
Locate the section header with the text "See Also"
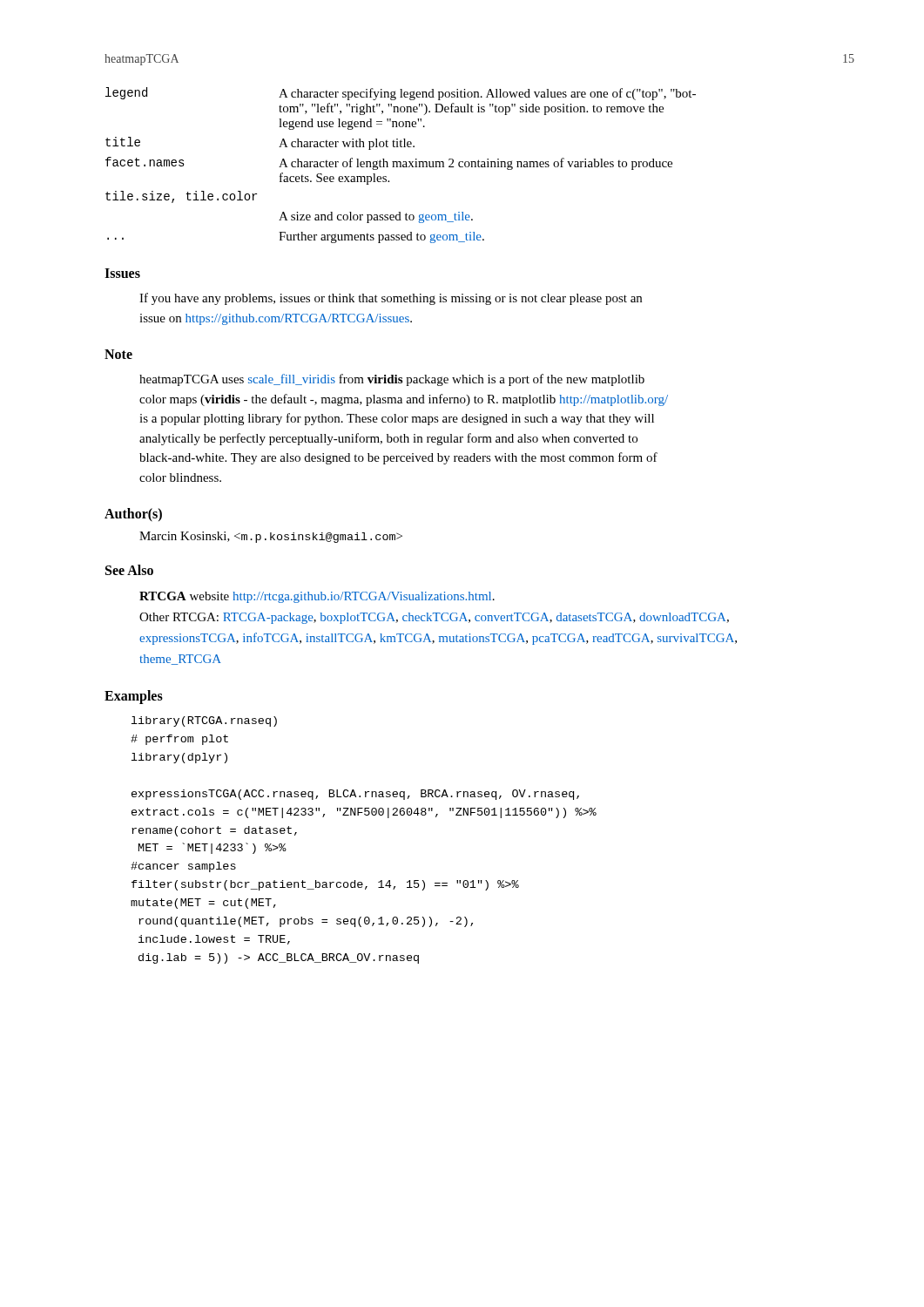[x=129, y=570]
